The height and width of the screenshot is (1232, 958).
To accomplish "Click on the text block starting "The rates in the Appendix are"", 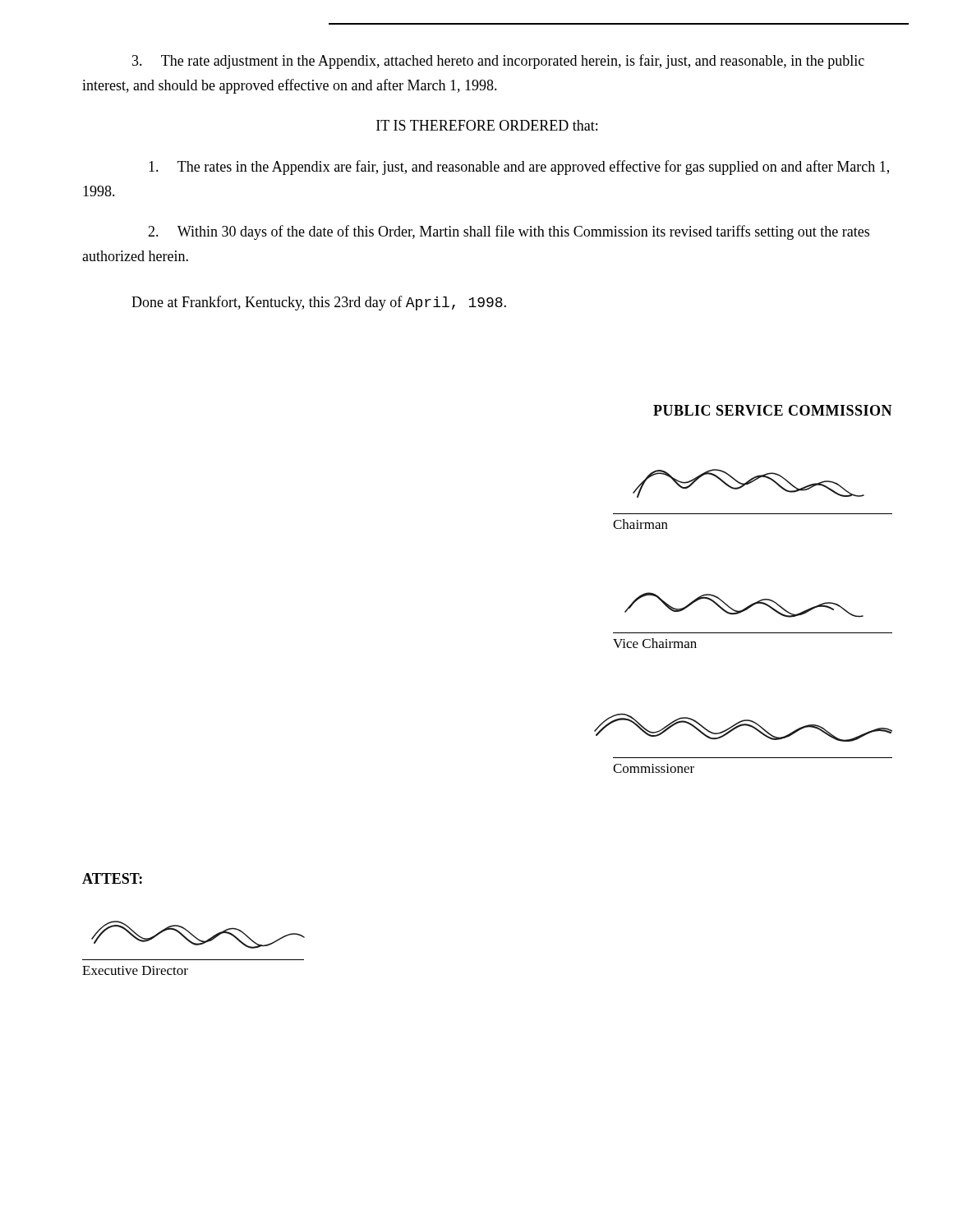I will coord(486,177).
